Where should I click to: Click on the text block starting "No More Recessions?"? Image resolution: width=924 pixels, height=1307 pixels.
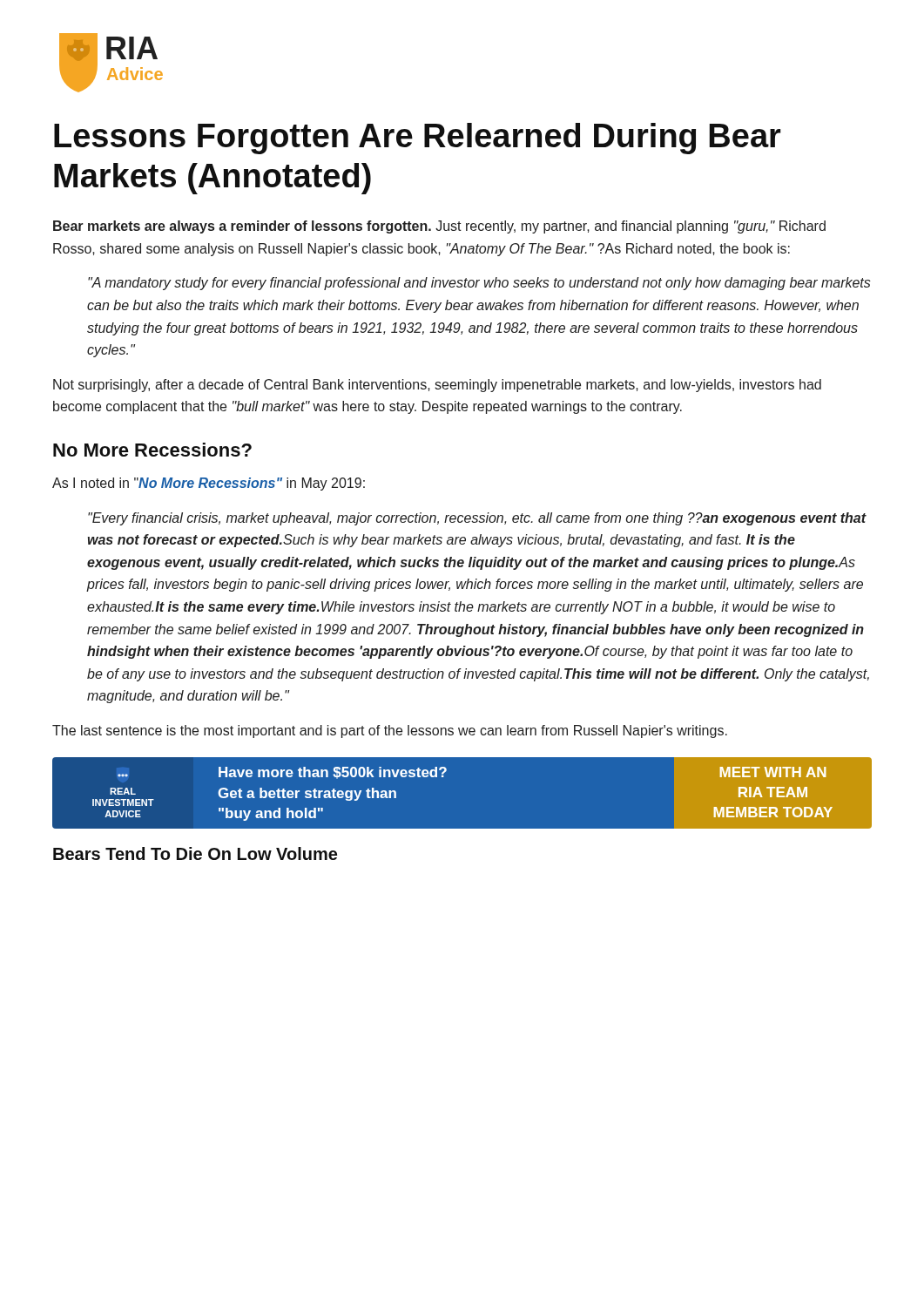click(152, 450)
